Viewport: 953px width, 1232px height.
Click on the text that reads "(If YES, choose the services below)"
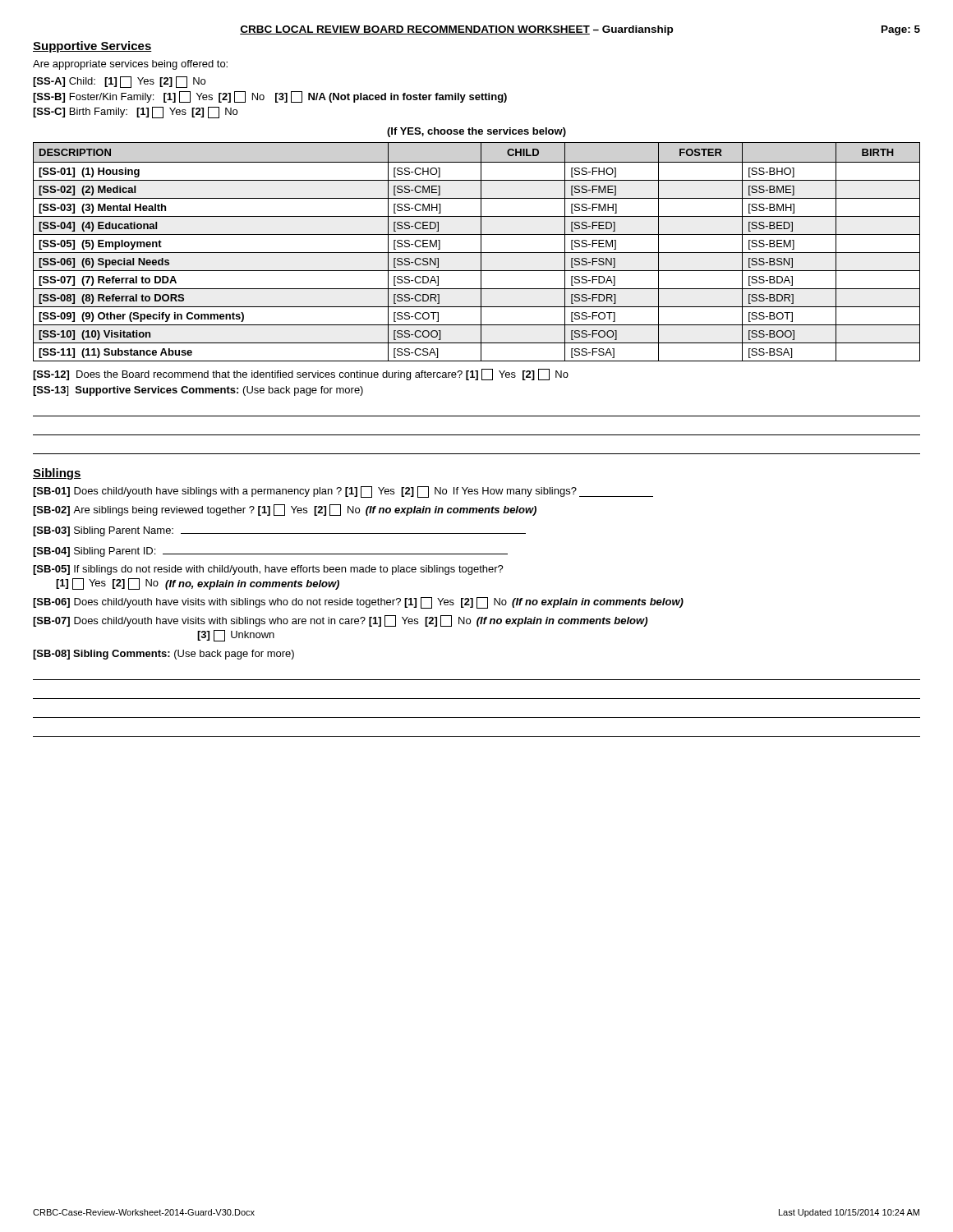476,131
